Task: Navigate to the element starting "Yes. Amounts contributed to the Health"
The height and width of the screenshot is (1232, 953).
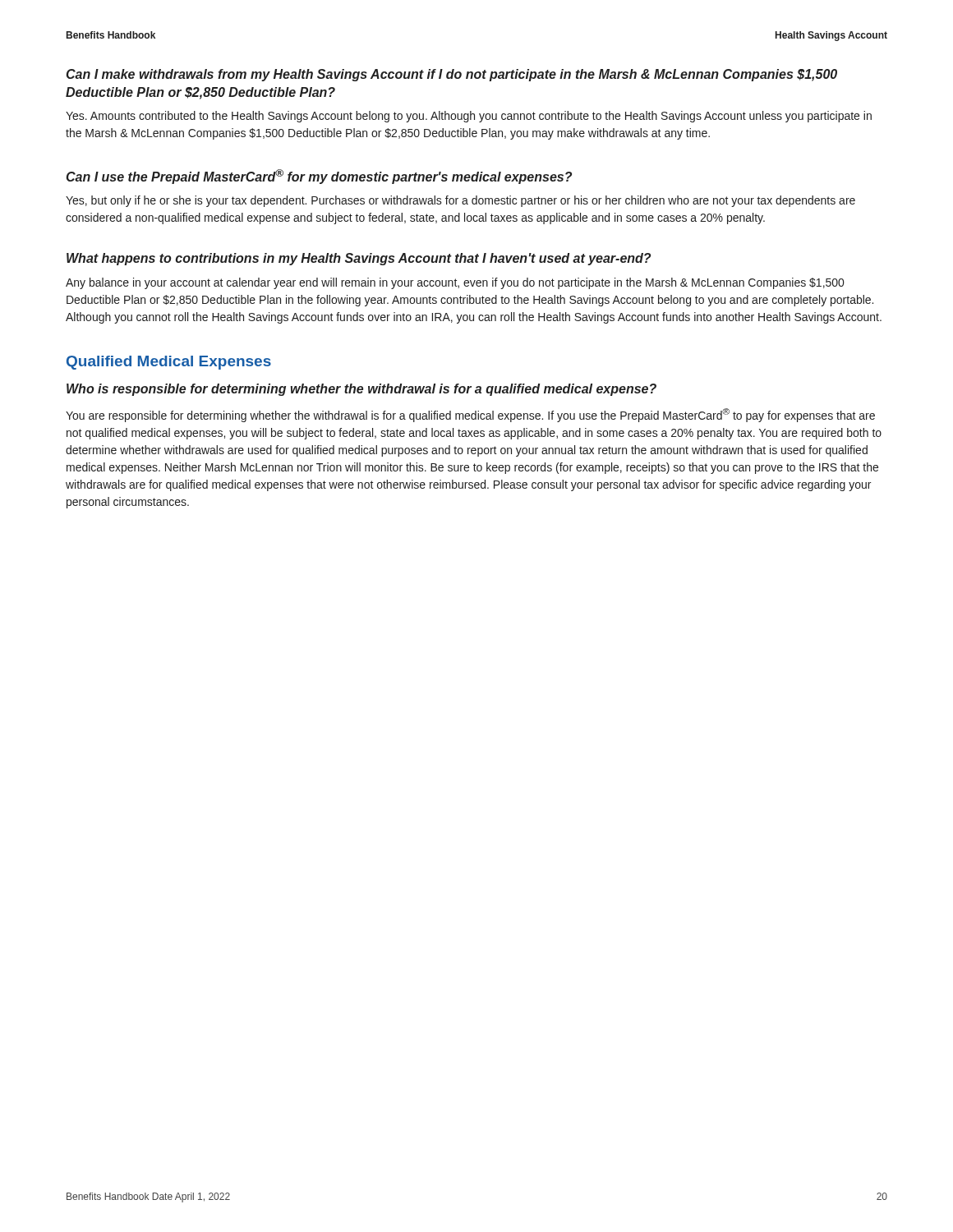Action: pyautogui.click(x=469, y=125)
